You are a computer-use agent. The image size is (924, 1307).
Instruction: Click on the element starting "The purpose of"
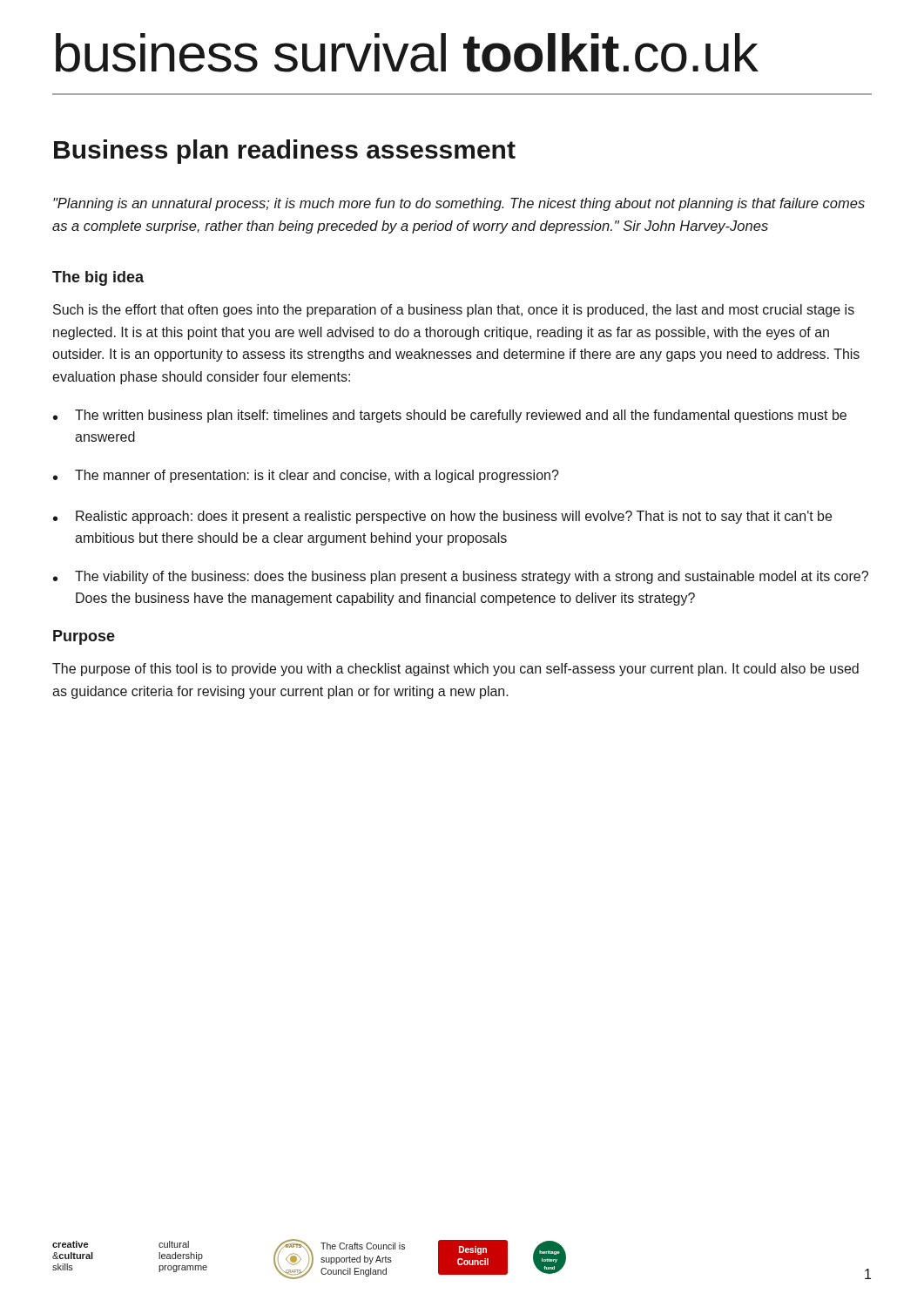point(456,680)
